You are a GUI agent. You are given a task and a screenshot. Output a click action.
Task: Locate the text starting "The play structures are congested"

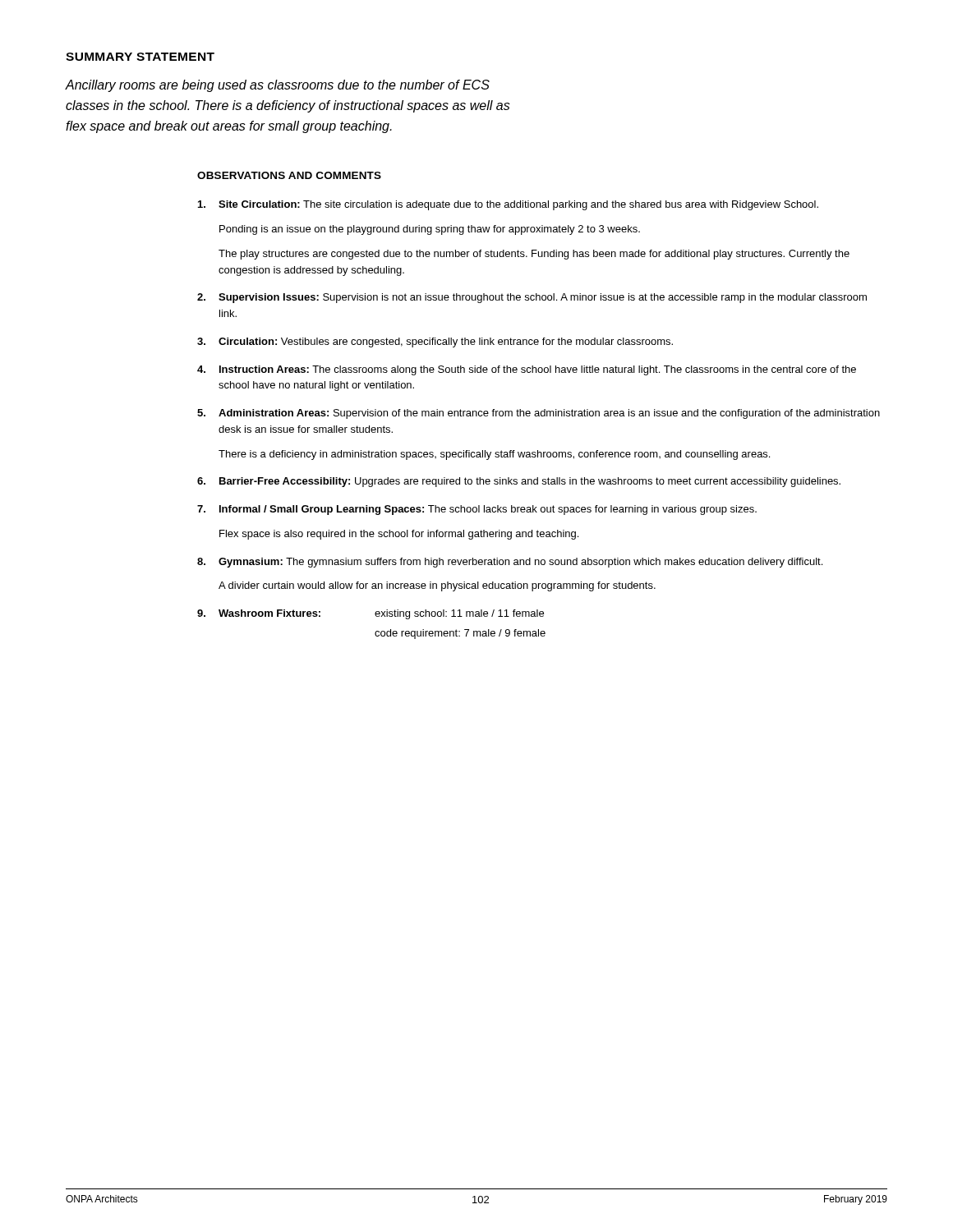click(x=534, y=261)
